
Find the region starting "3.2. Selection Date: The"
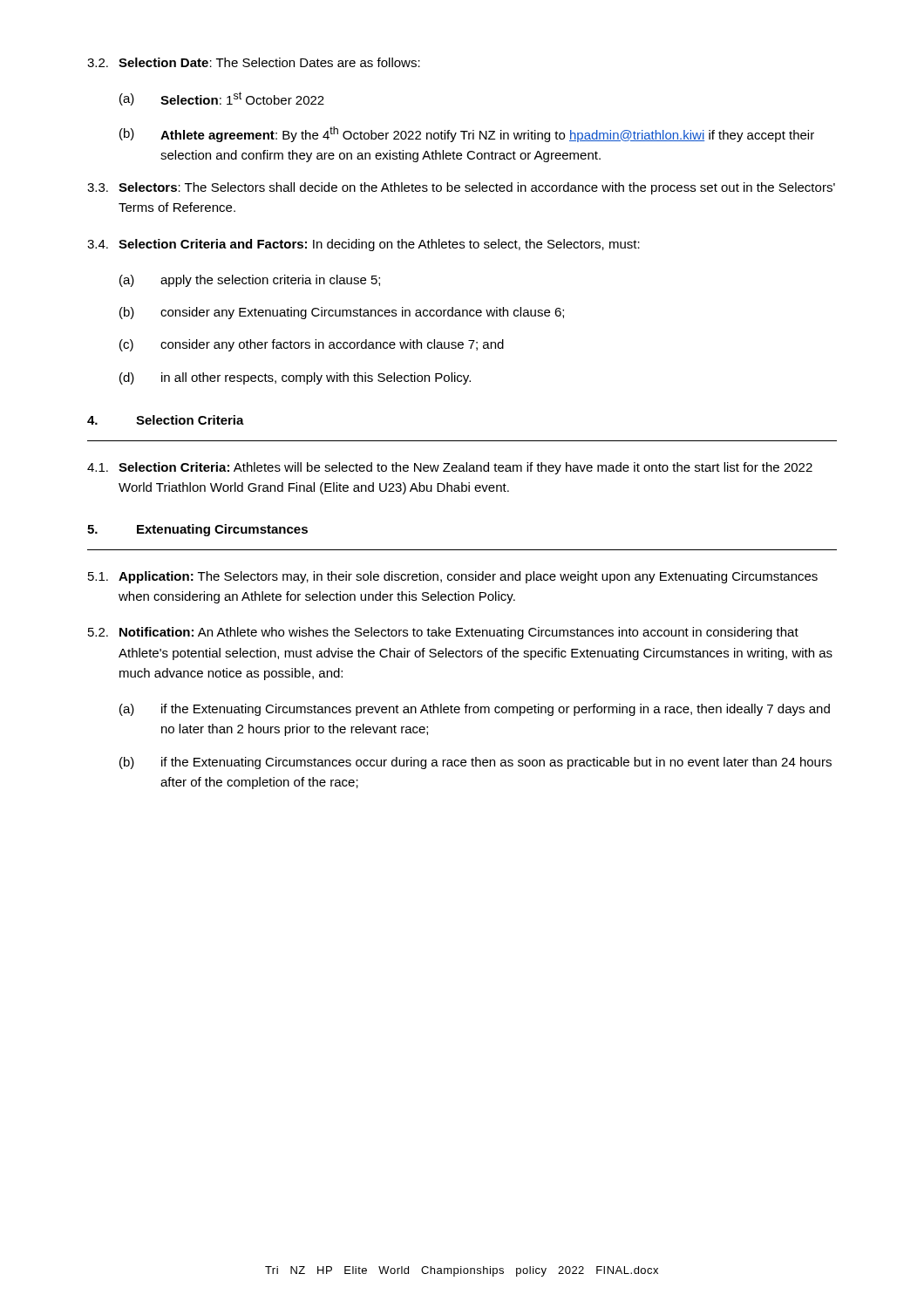pos(254,62)
